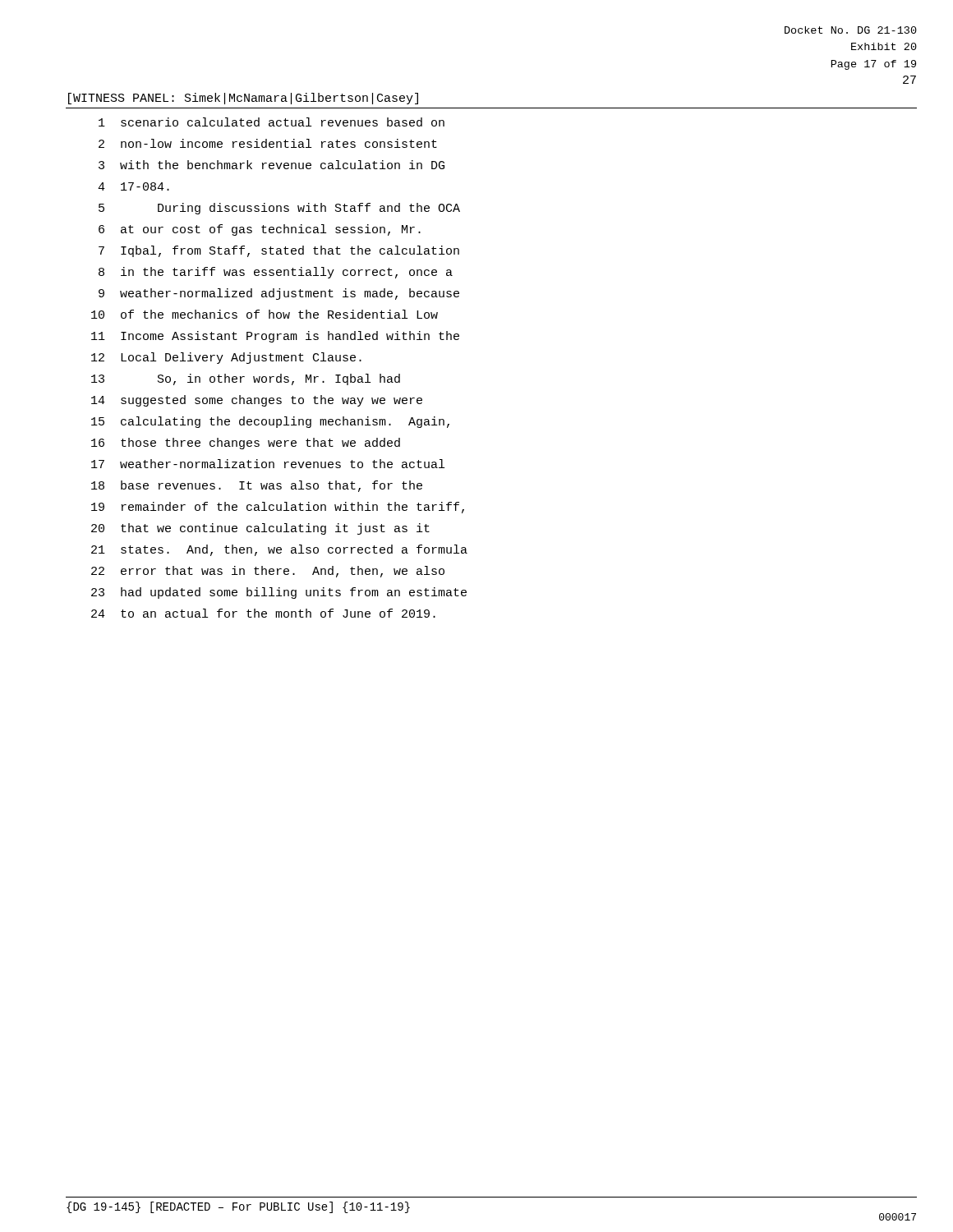Locate the text "12 Local Delivery Adjustment Clause."

[215, 359]
